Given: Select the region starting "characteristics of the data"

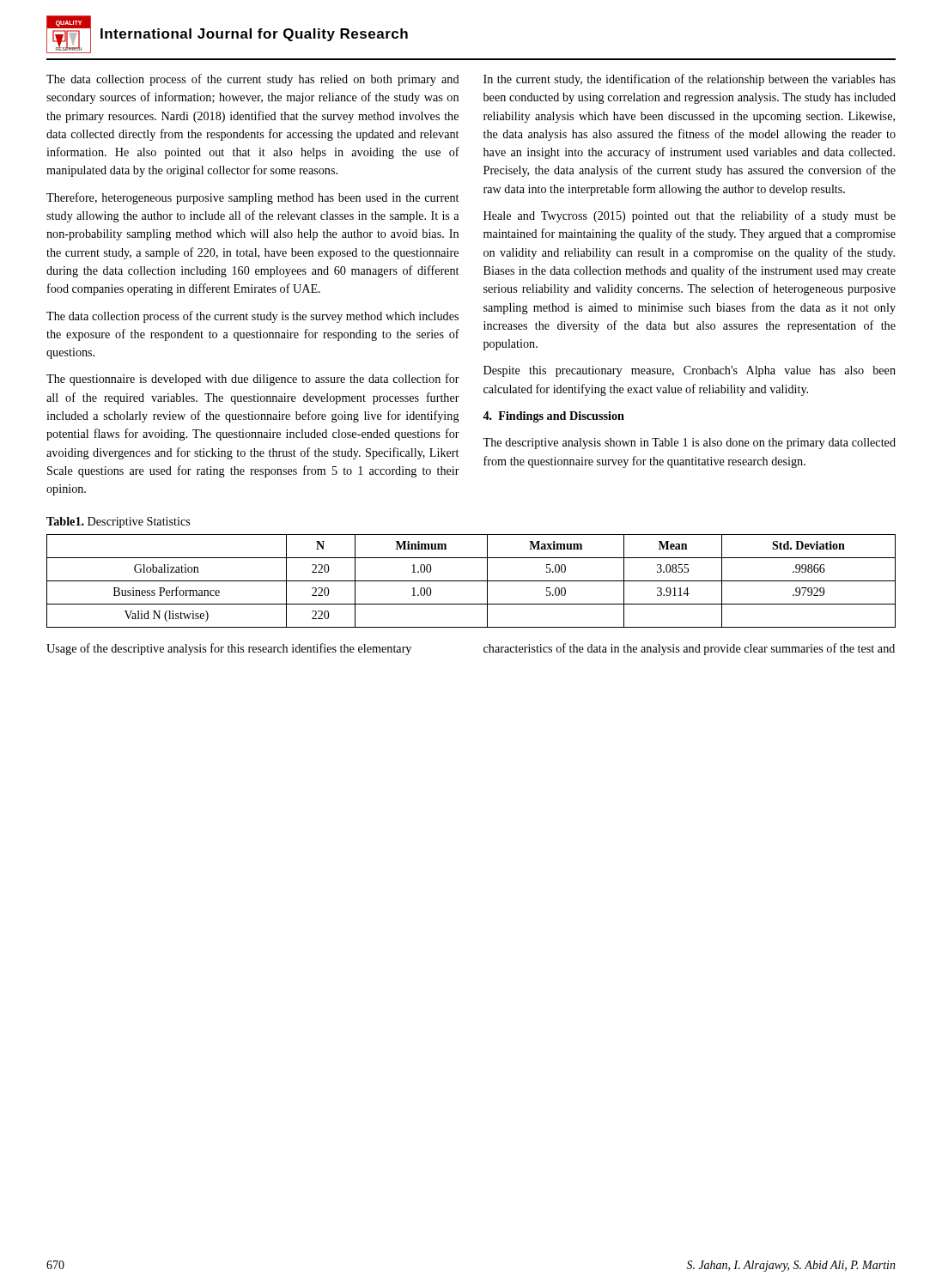Looking at the screenshot, I should pyautogui.click(x=689, y=649).
